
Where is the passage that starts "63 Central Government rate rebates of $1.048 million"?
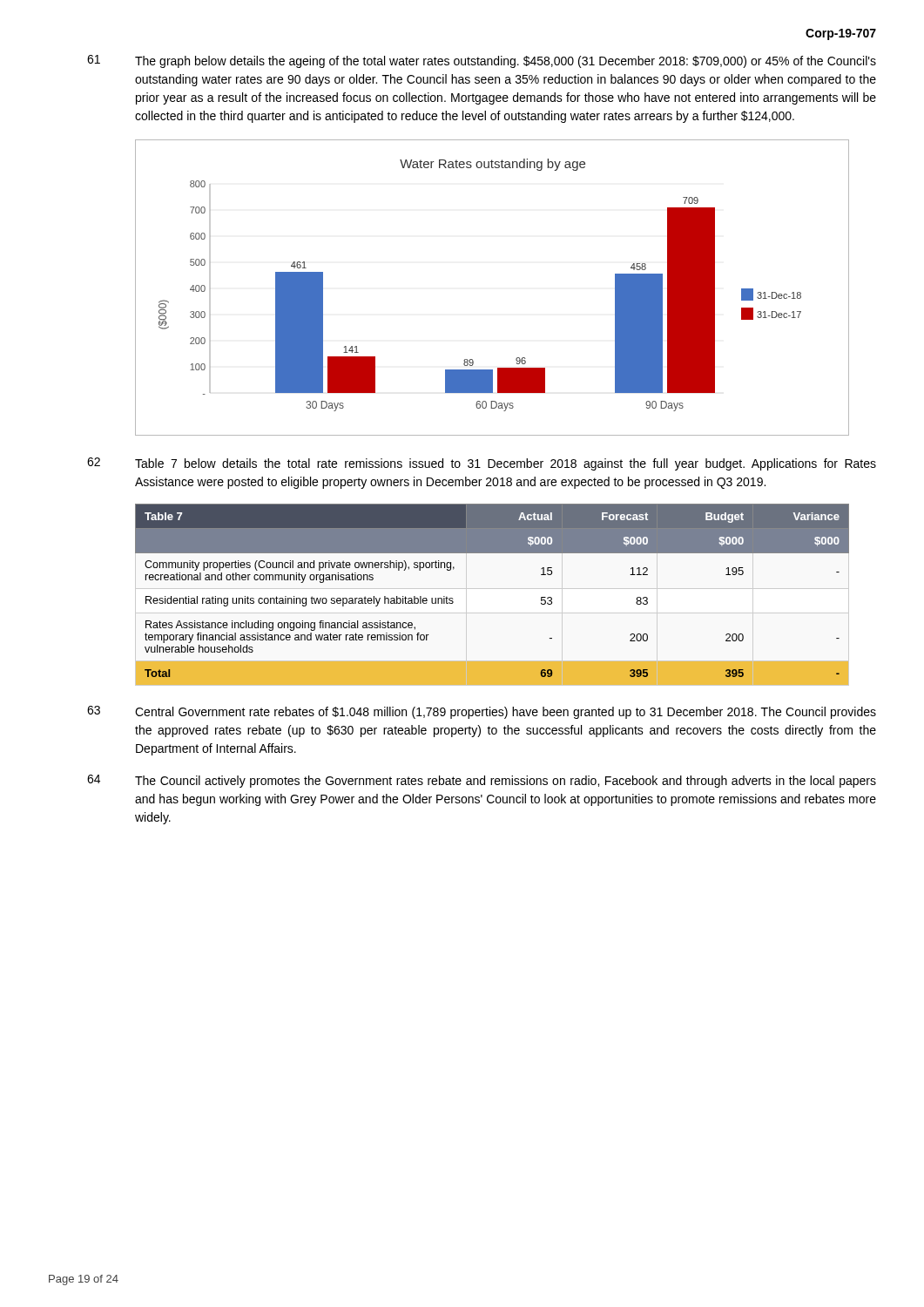482,731
